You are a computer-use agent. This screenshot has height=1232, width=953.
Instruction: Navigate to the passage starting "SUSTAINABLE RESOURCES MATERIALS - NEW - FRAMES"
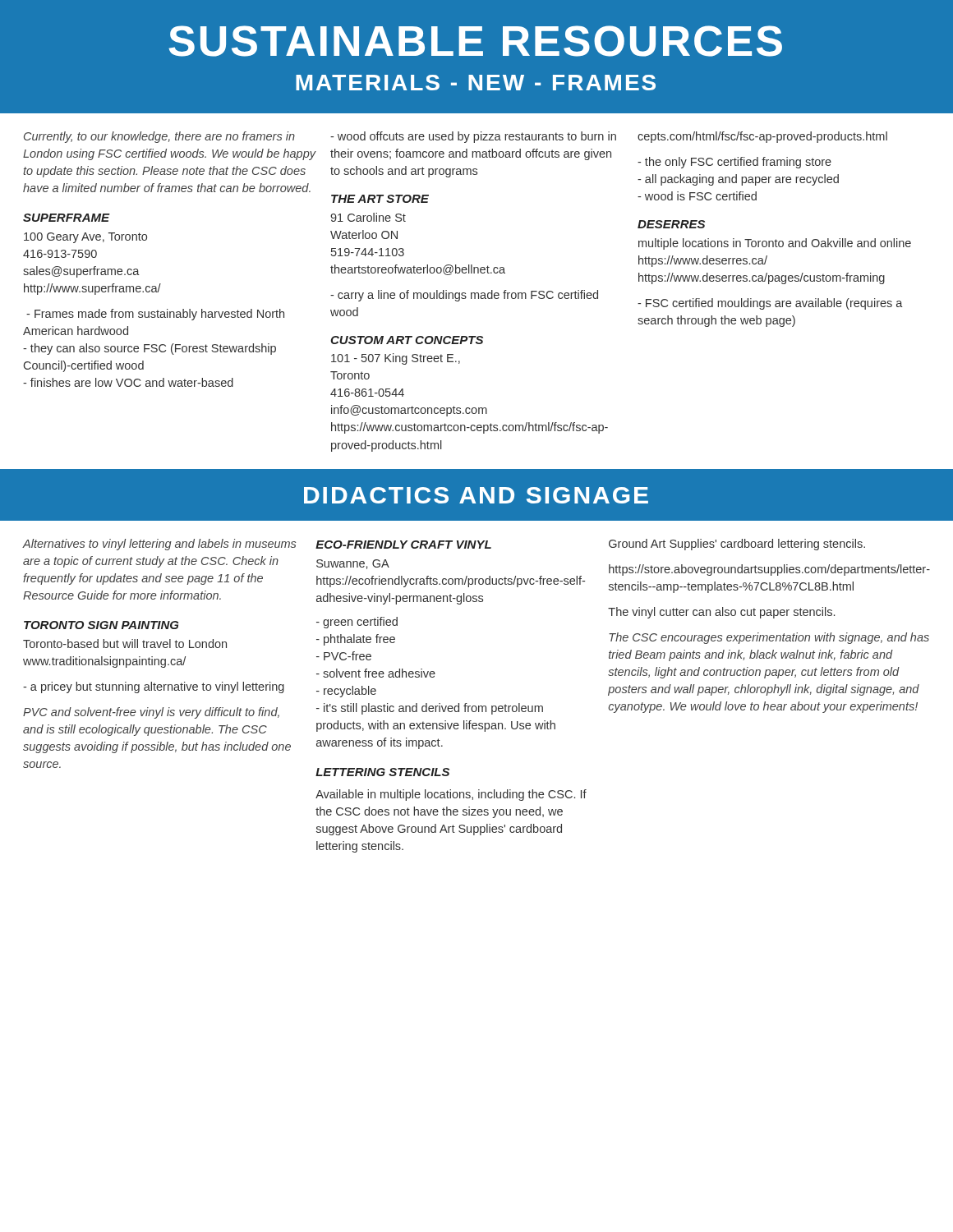tap(476, 59)
